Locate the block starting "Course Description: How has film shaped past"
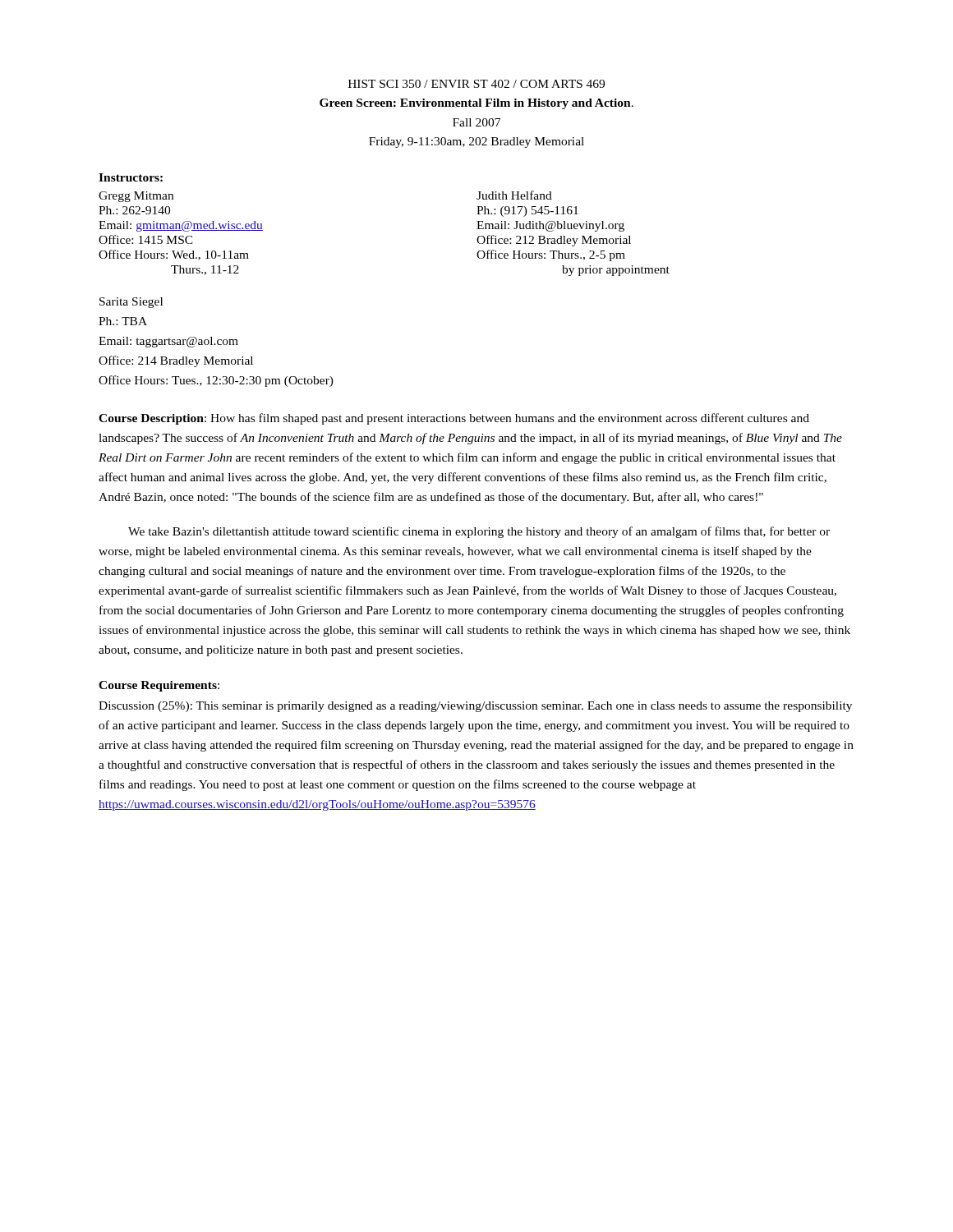Image resolution: width=953 pixels, height=1232 pixels. [x=470, y=457]
